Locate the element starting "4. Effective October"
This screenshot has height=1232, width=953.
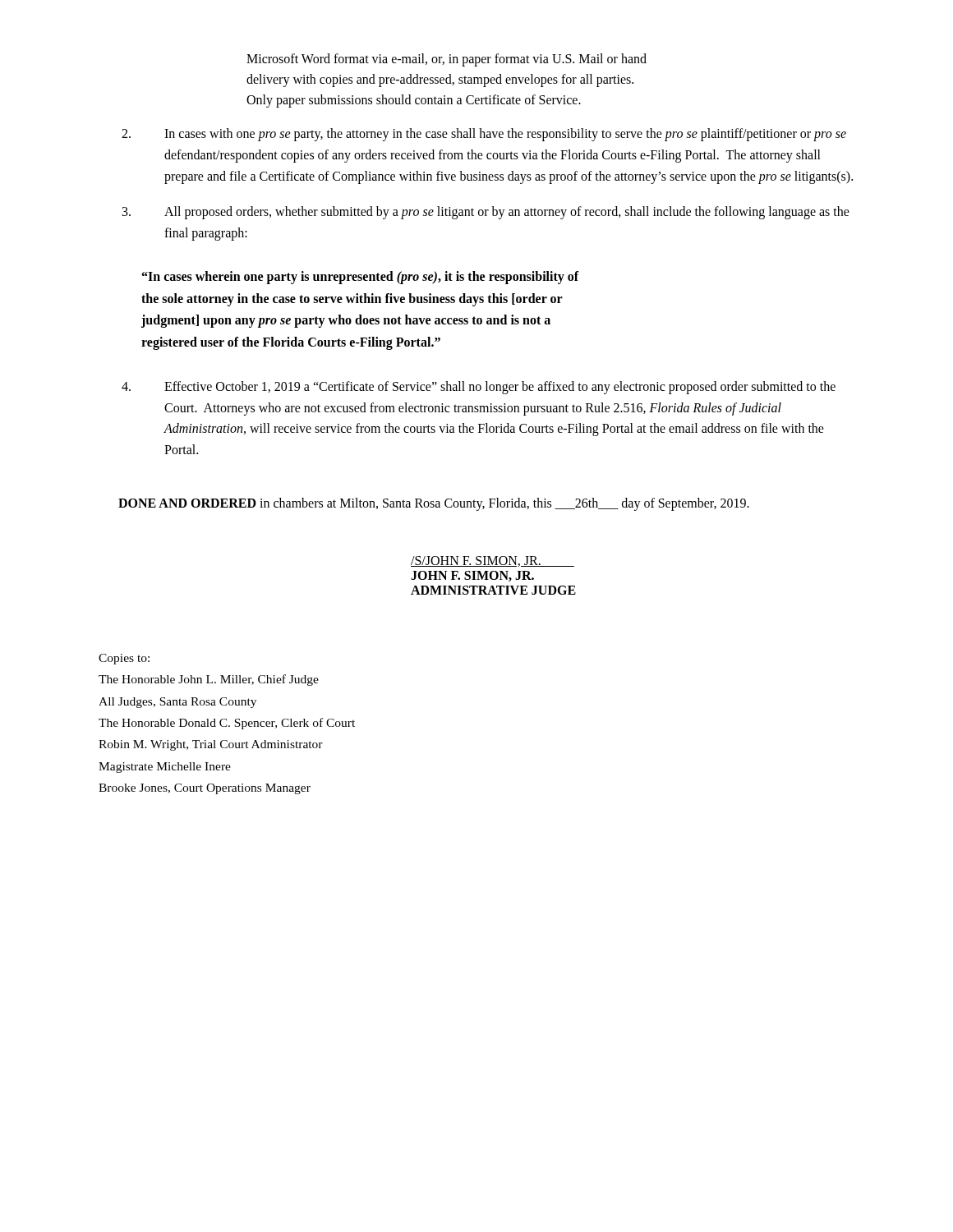[476, 418]
